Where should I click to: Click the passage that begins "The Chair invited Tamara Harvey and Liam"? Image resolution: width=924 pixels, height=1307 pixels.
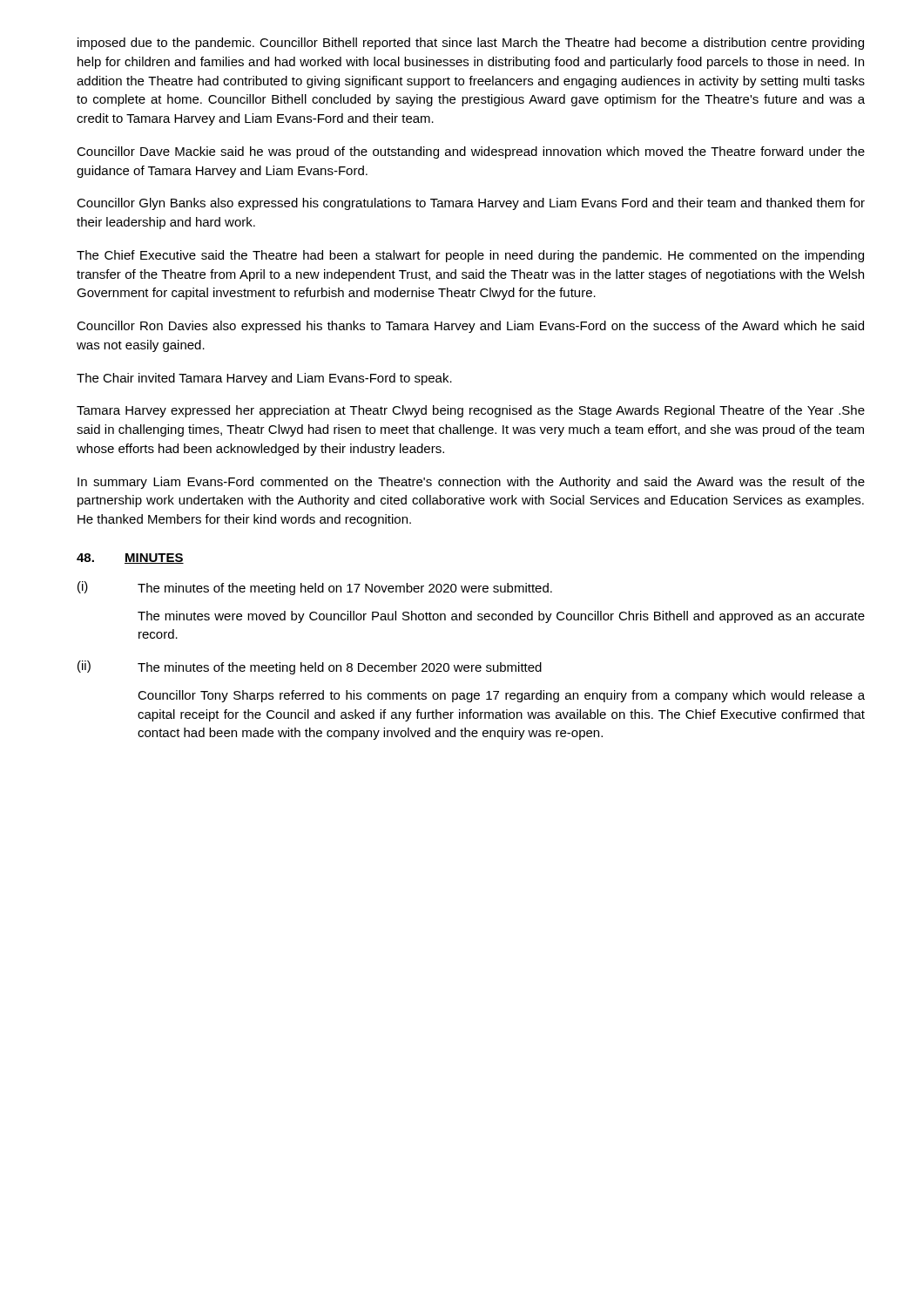(x=265, y=377)
